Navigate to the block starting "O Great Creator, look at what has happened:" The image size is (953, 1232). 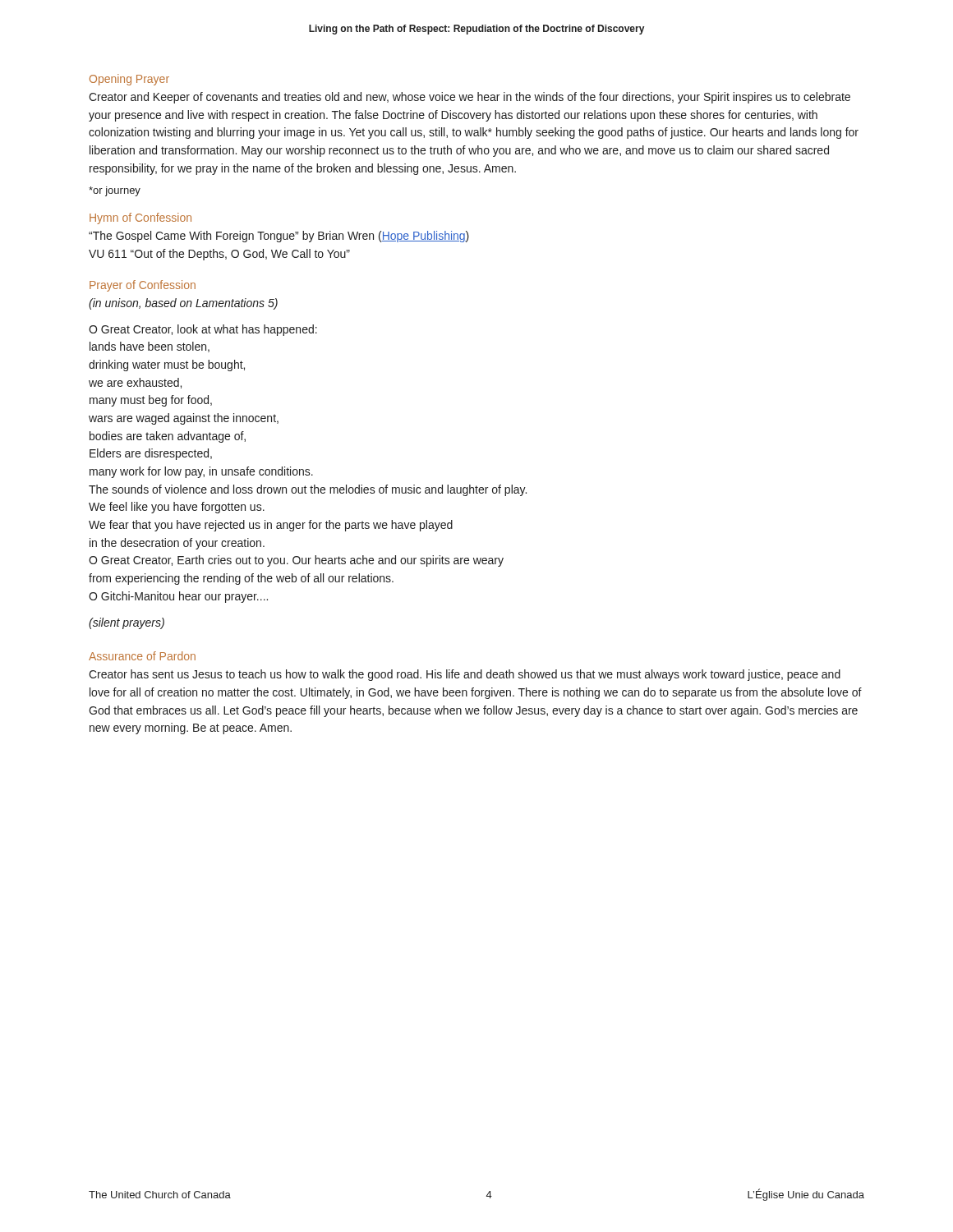point(308,463)
